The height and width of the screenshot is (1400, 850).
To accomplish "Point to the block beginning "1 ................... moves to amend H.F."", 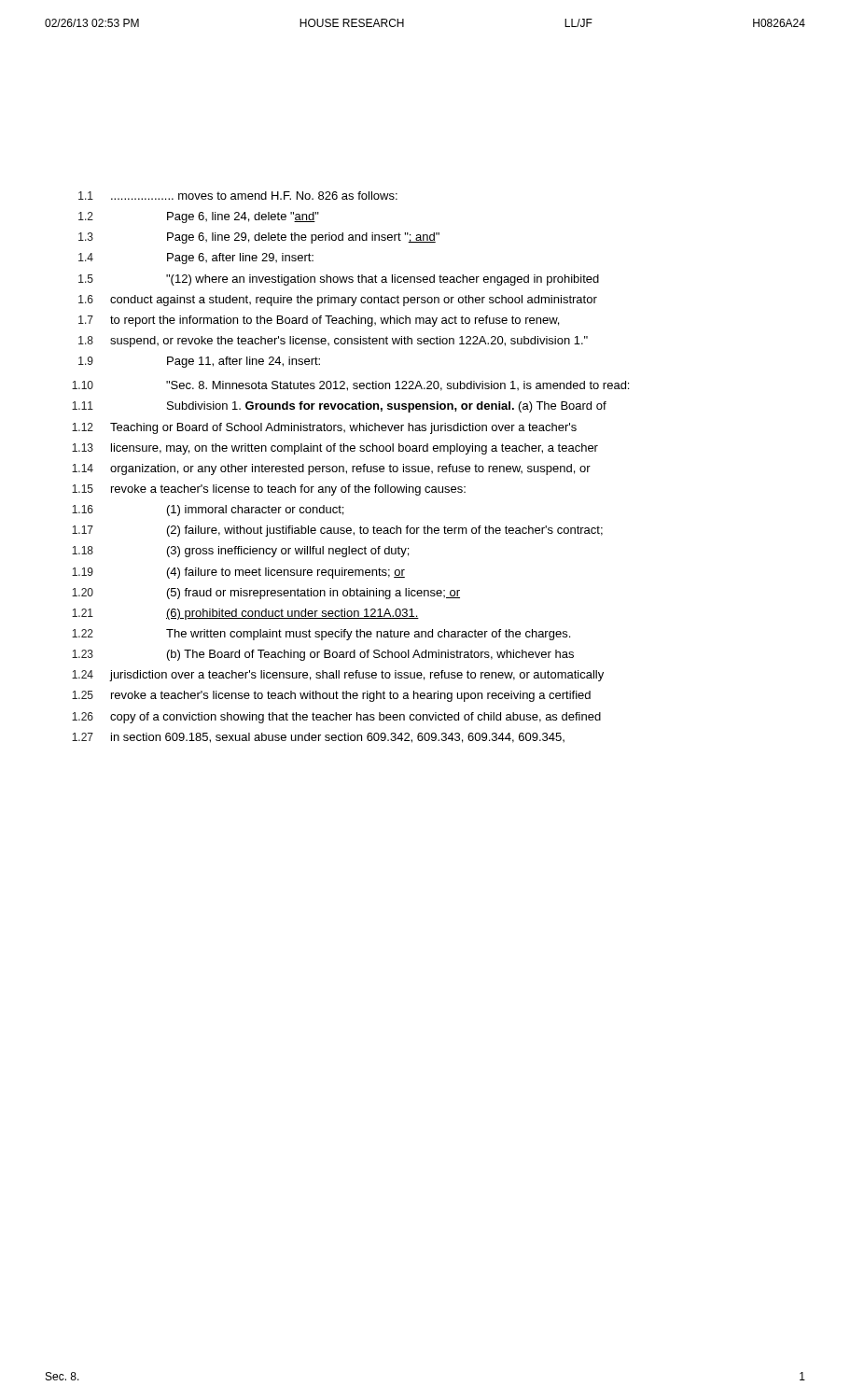I will pos(238,196).
